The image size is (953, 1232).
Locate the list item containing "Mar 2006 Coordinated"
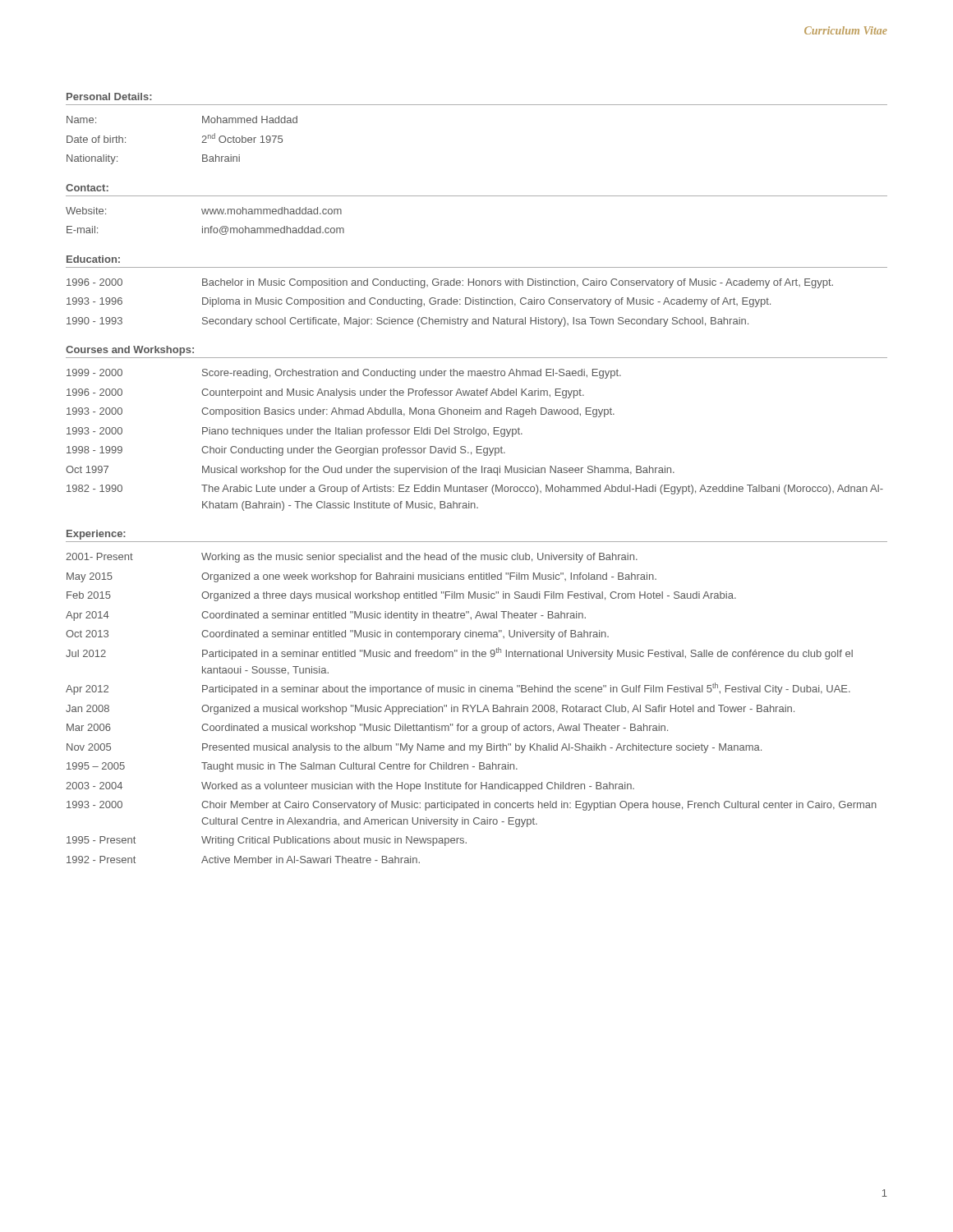pyautogui.click(x=476, y=728)
